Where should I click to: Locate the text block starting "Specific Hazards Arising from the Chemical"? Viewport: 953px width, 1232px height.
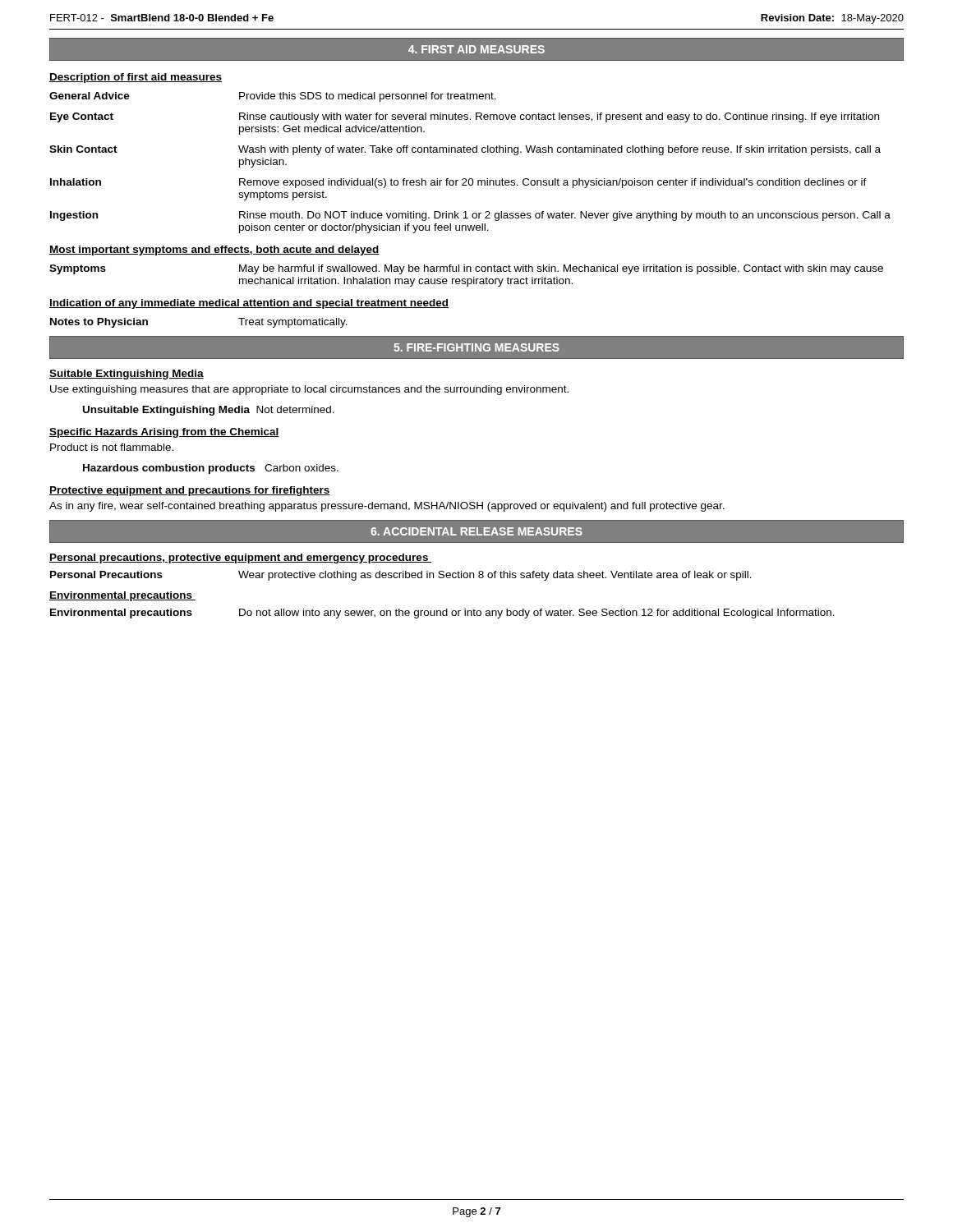click(x=164, y=432)
